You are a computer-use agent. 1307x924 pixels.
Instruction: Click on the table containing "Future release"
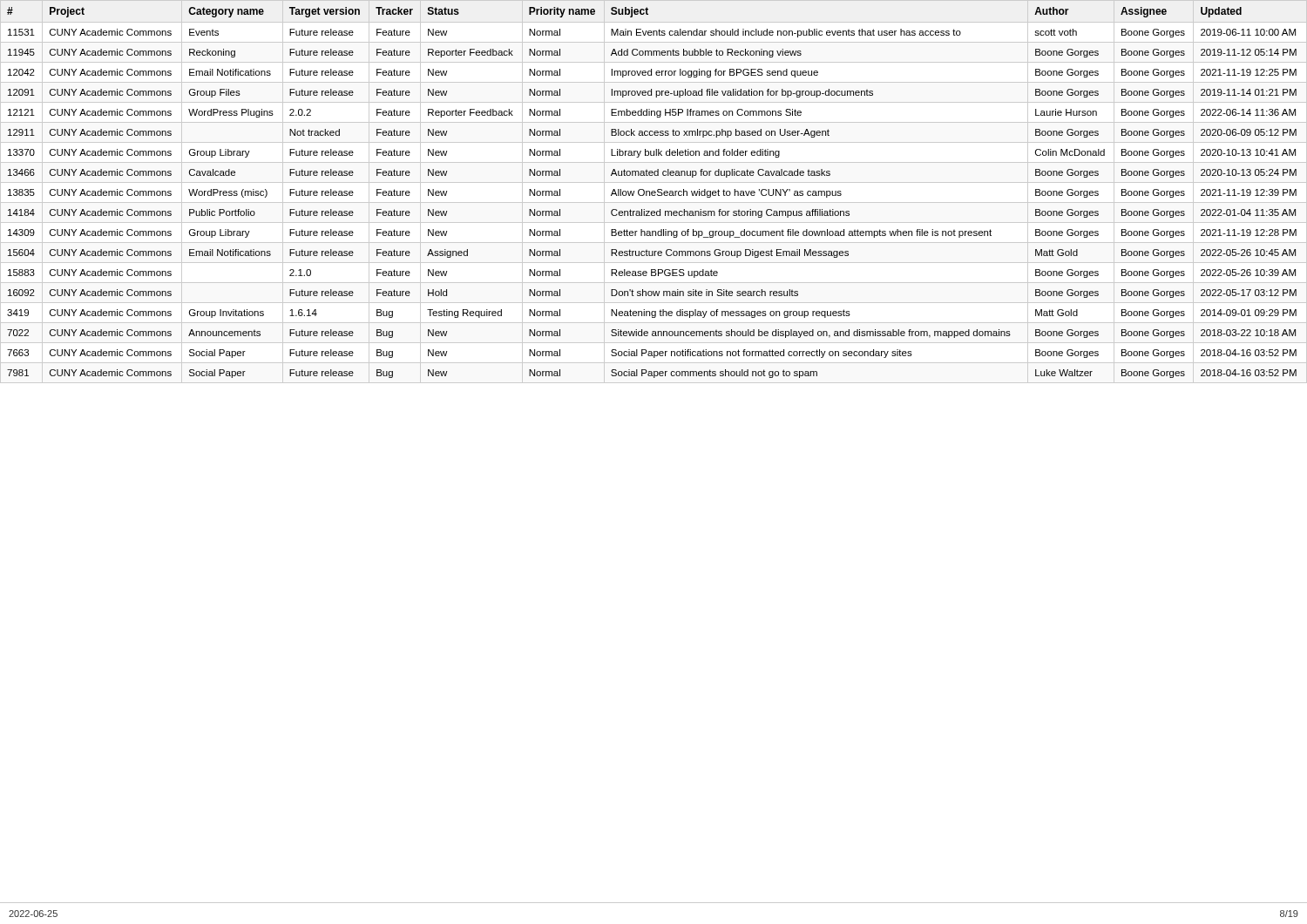(654, 192)
